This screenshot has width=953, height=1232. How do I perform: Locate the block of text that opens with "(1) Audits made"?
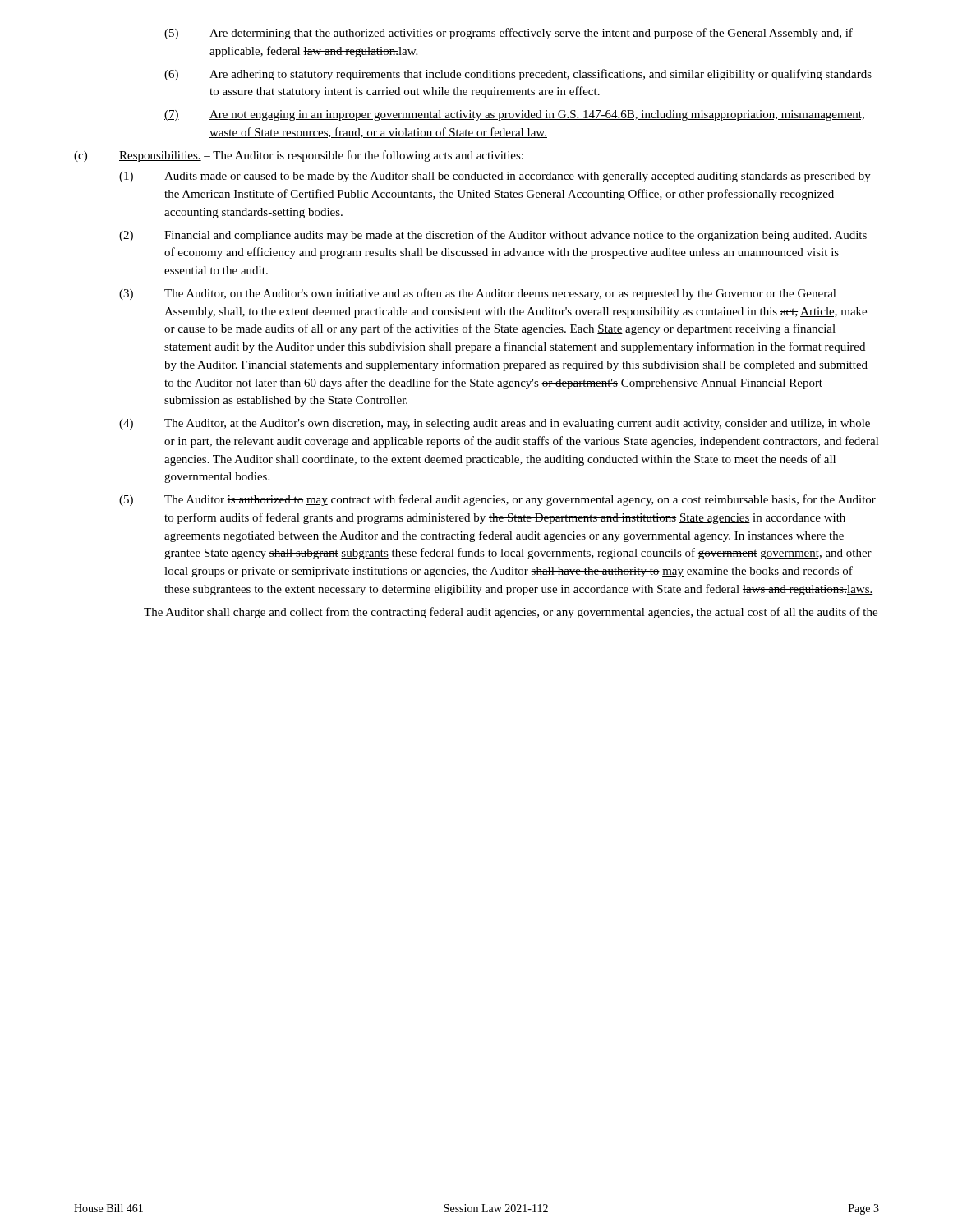click(x=499, y=195)
